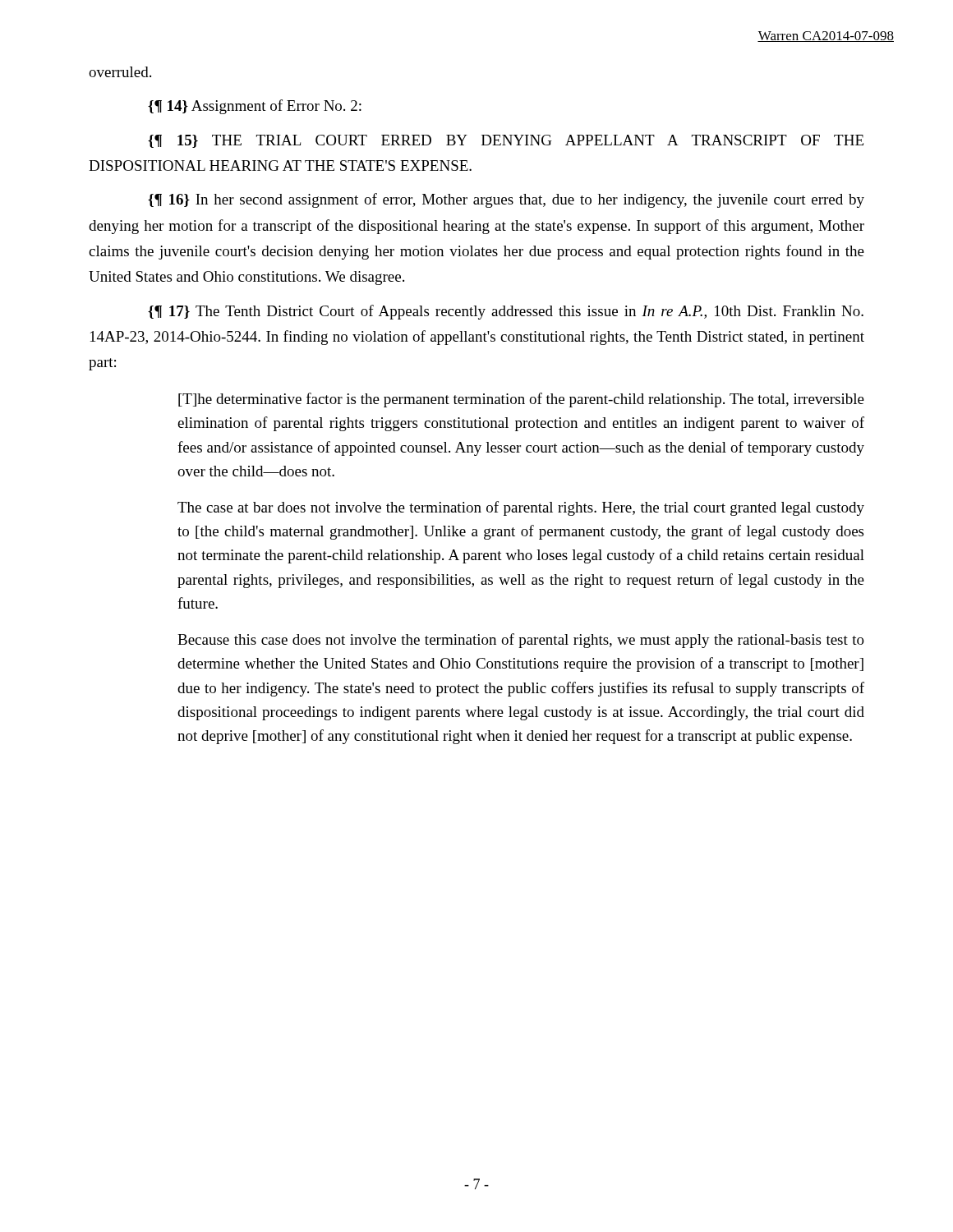This screenshot has height=1232, width=953.
Task: Click the passage that begins "[T]he determinative factor is the permanent termination"
Action: [521, 567]
